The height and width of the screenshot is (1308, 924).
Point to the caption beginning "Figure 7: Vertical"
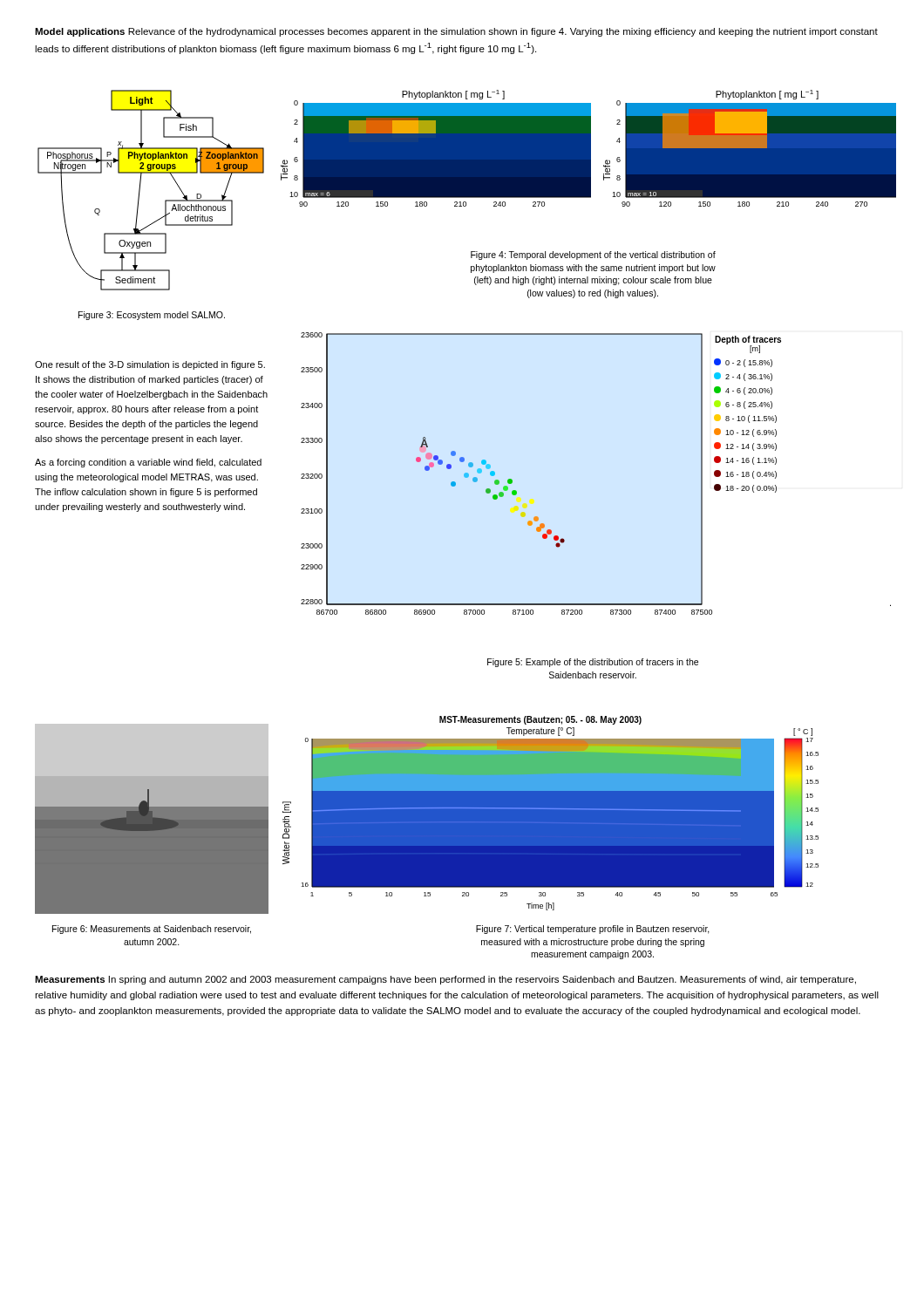pos(593,941)
